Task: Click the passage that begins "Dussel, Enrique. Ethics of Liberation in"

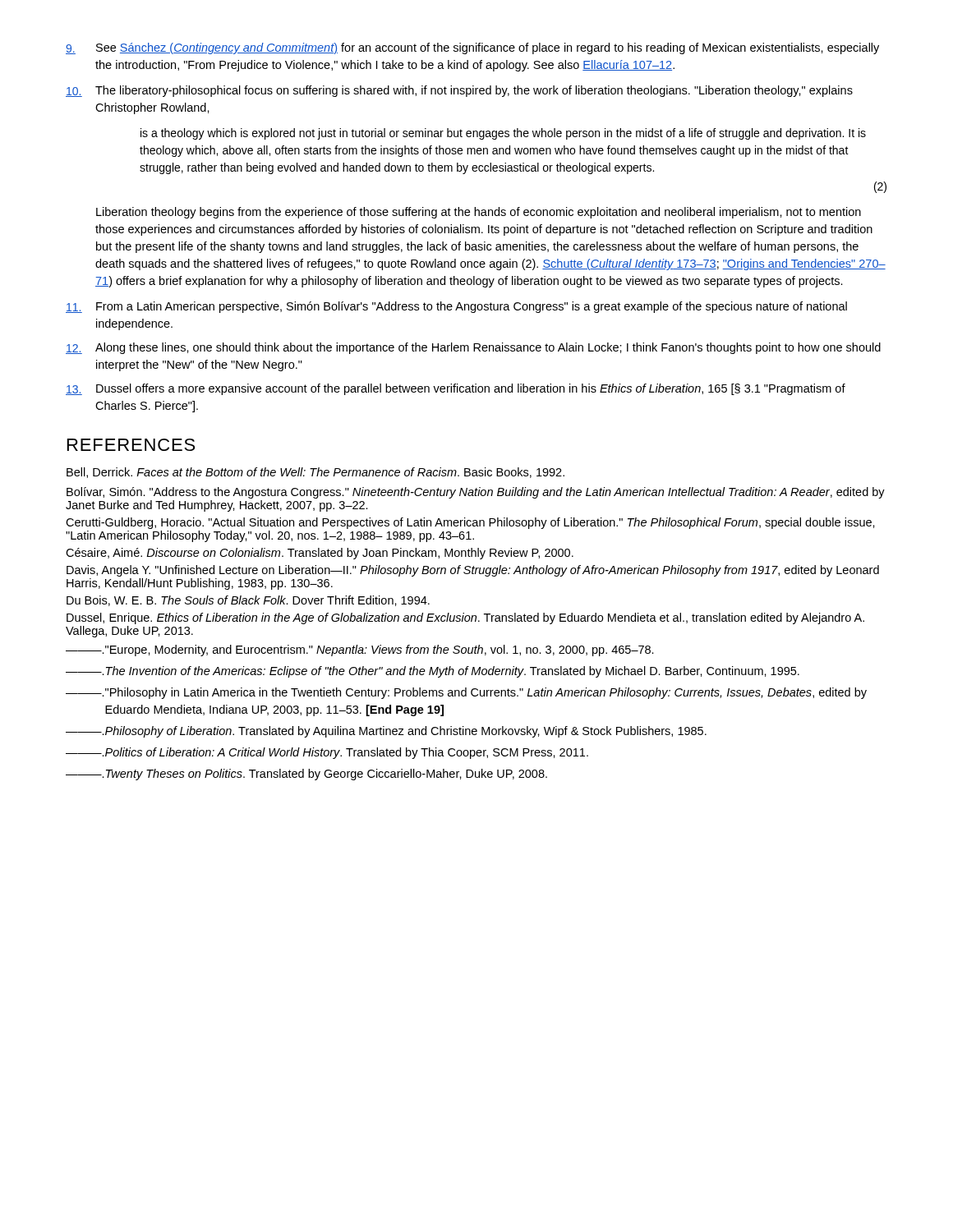Action: (465, 624)
